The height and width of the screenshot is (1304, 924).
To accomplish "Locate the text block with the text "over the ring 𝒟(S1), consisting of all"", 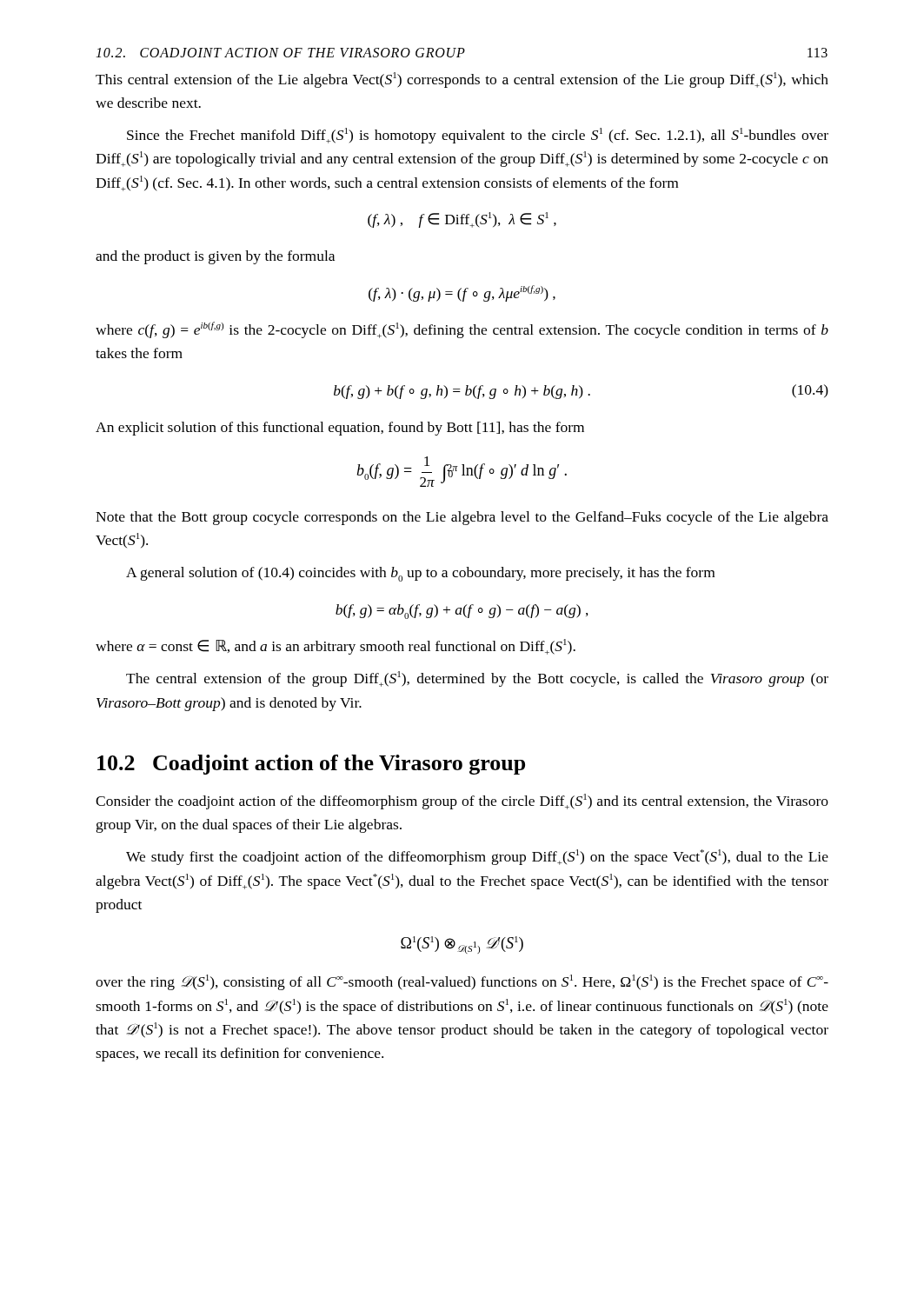I will pyautogui.click(x=462, y=1018).
